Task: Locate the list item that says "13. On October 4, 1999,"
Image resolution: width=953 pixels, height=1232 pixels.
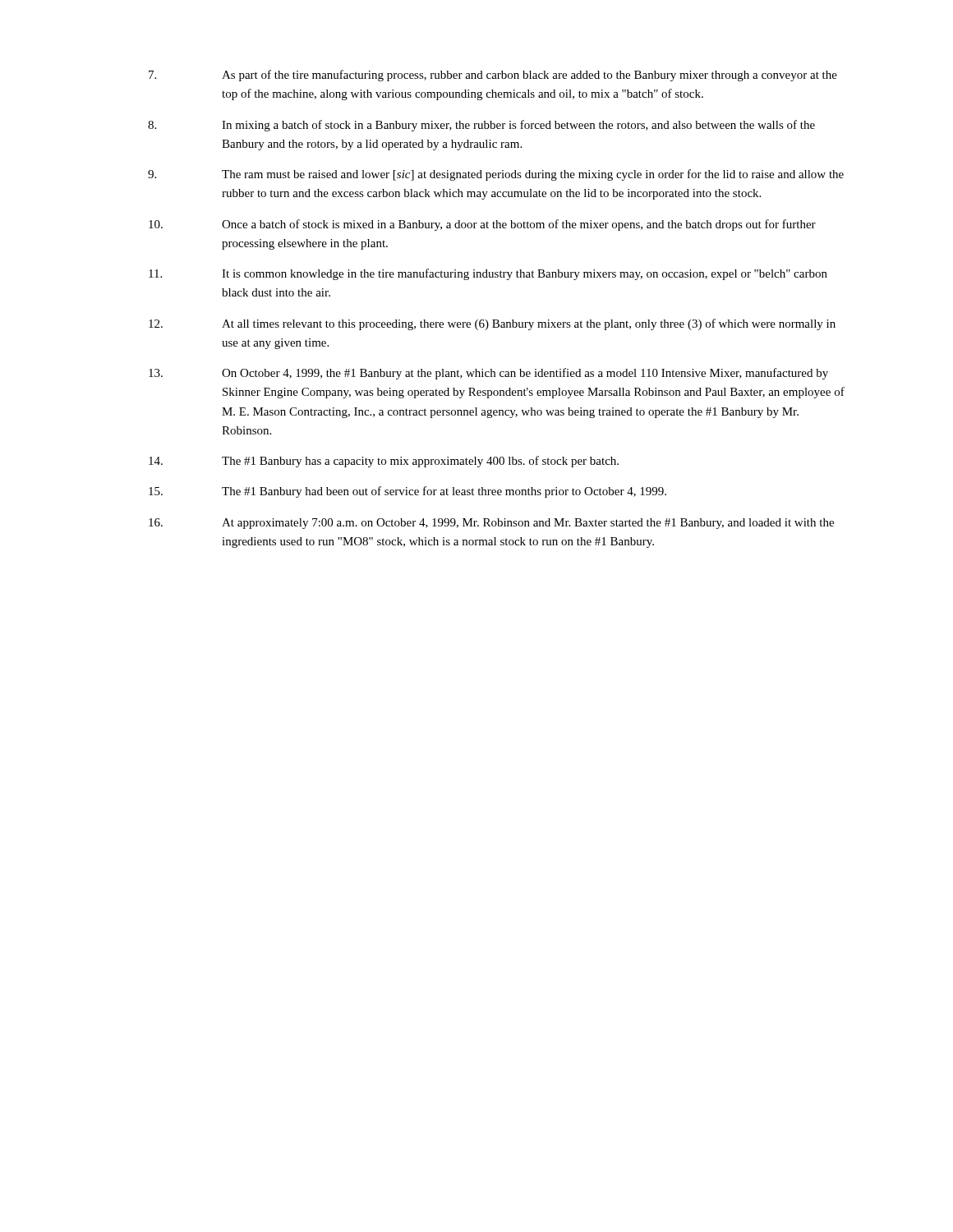Action: 476,402
